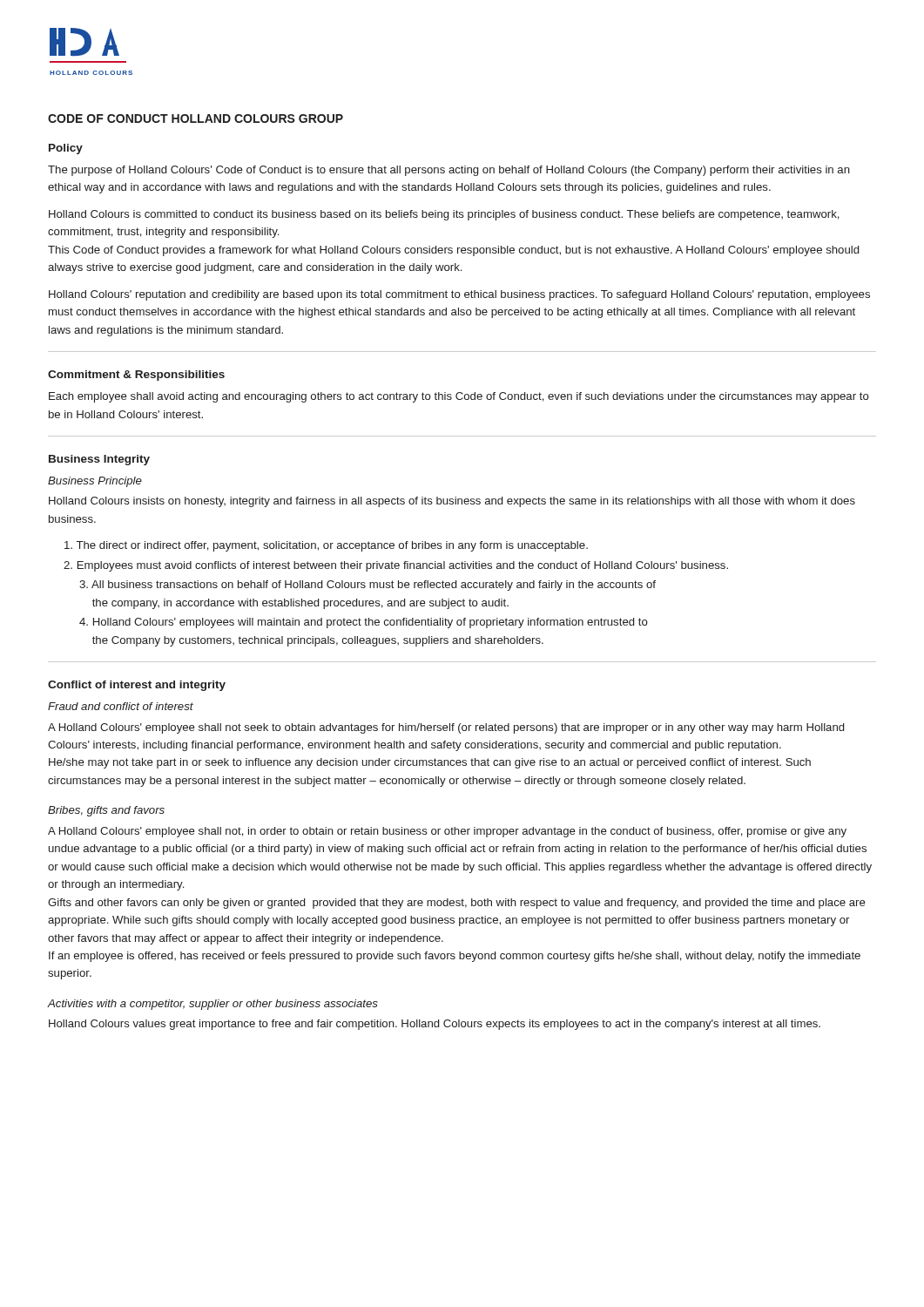Point to the passage starting "Holland Colours' reputation and credibility are"
Viewport: 924px width, 1307px height.
point(459,312)
